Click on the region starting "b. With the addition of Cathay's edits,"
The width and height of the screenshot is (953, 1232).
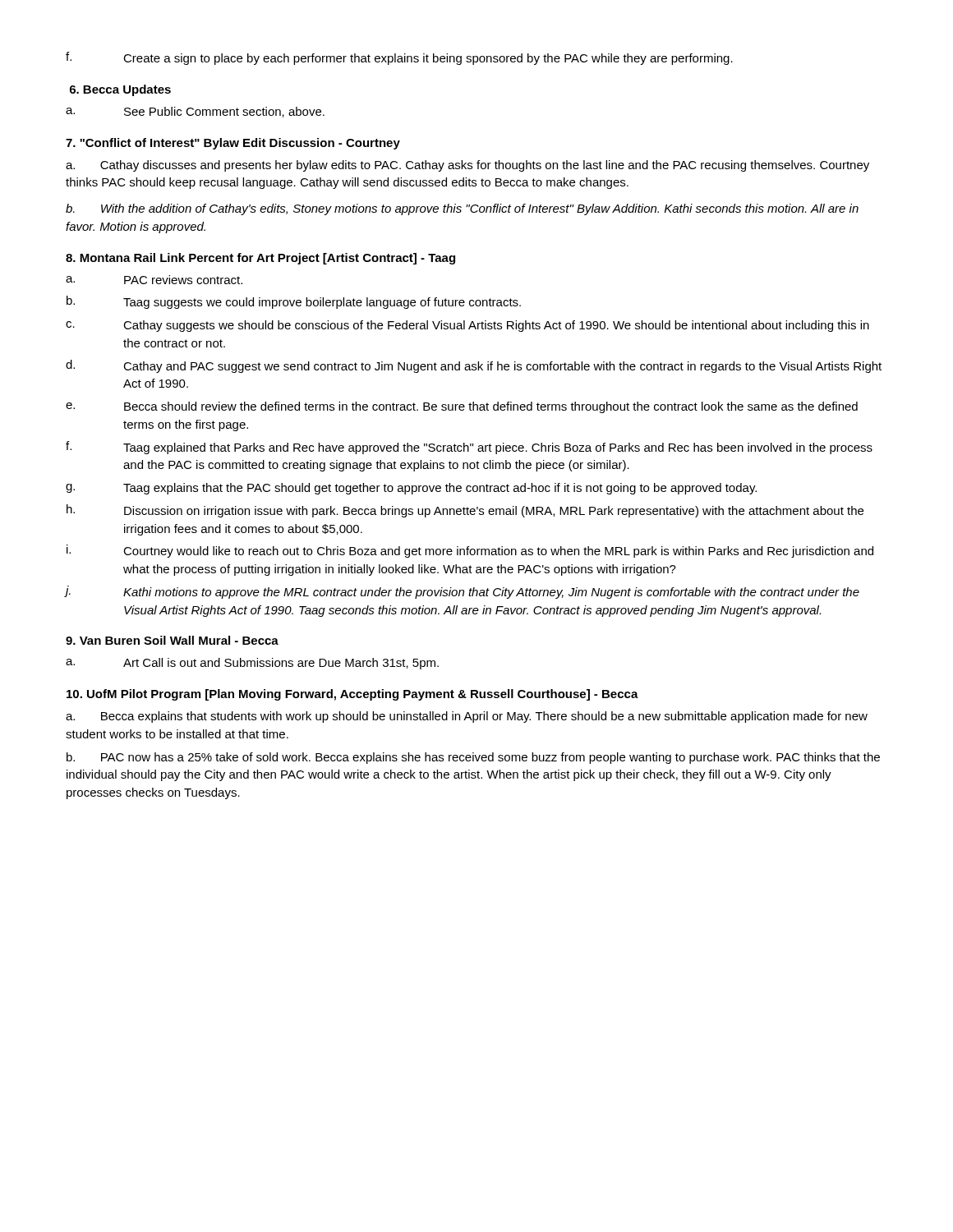click(462, 217)
